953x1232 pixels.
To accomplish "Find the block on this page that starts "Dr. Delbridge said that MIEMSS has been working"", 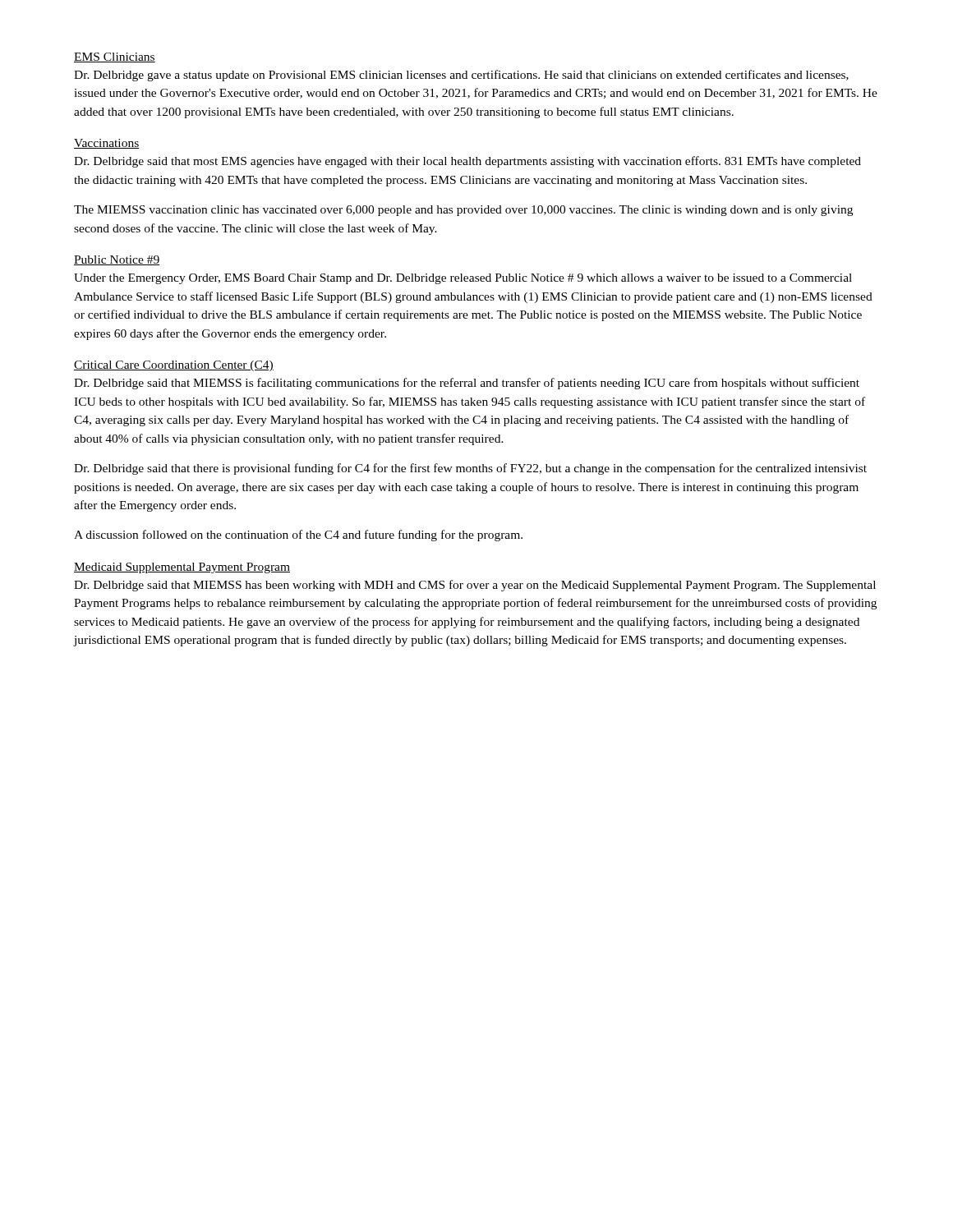I will [475, 612].
